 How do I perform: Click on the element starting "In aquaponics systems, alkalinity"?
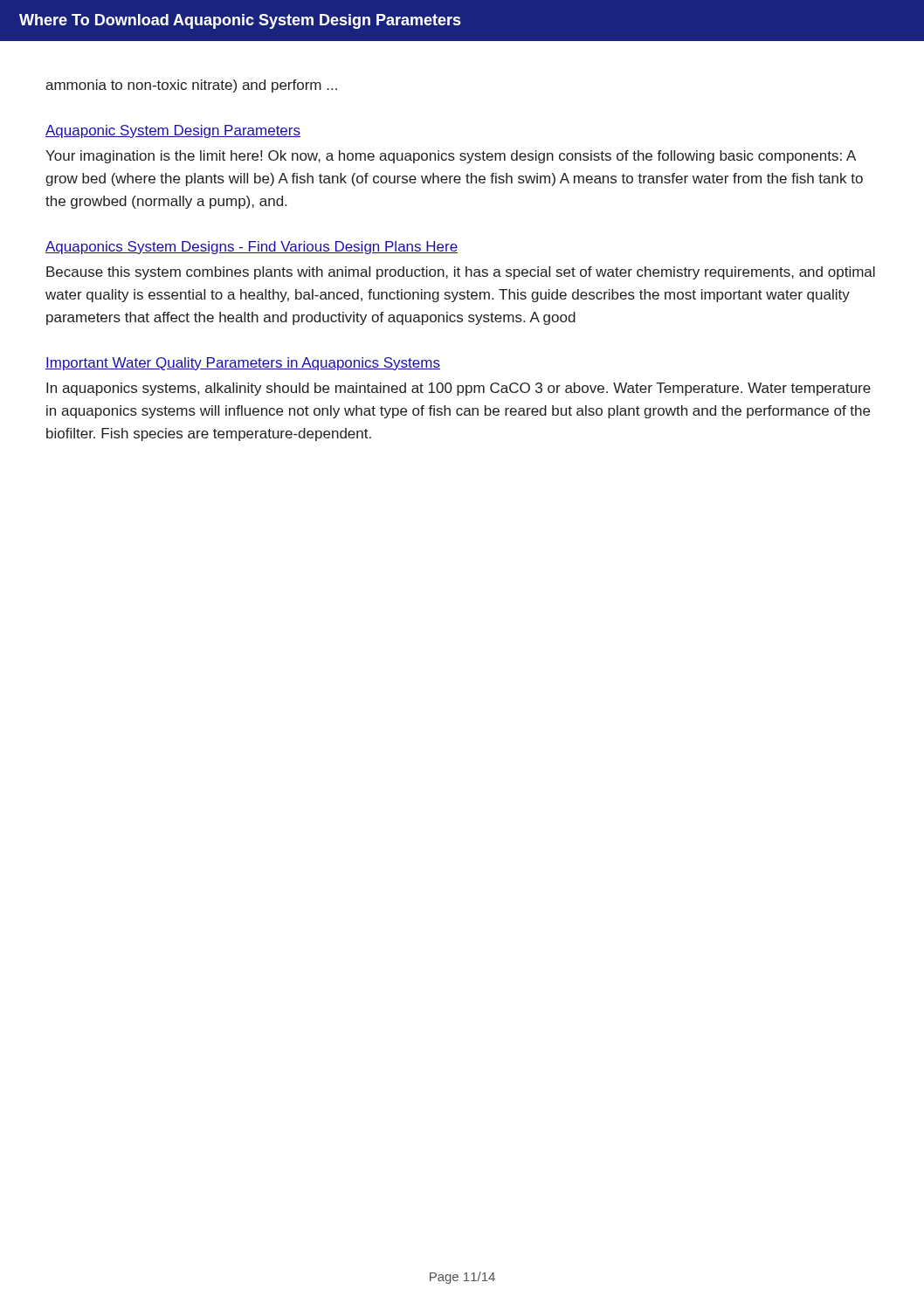(x=458, y=411)
